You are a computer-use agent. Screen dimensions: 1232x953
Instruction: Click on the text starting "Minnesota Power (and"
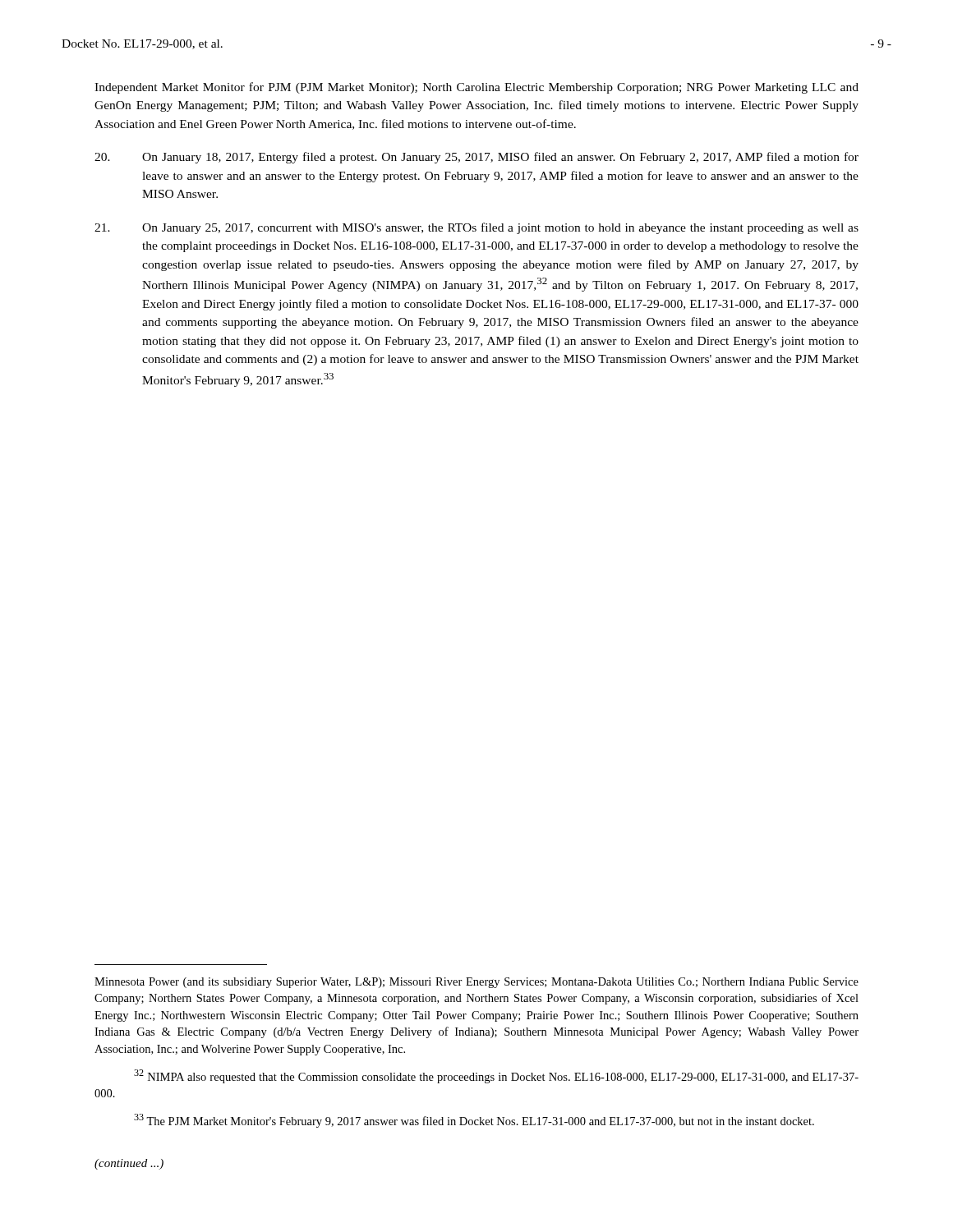tap(476, 1015)
